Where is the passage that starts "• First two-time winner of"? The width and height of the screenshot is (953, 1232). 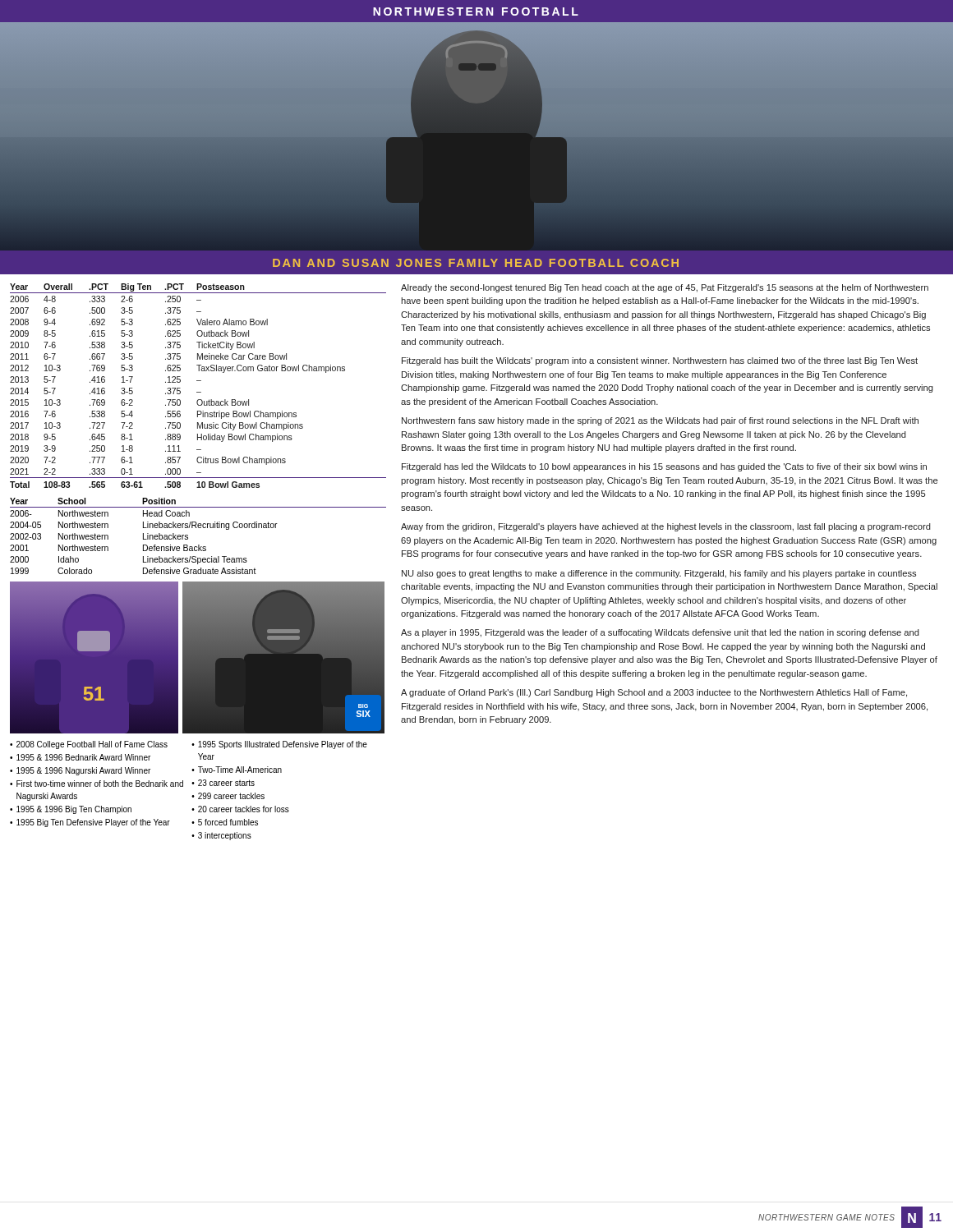(98, 790)
